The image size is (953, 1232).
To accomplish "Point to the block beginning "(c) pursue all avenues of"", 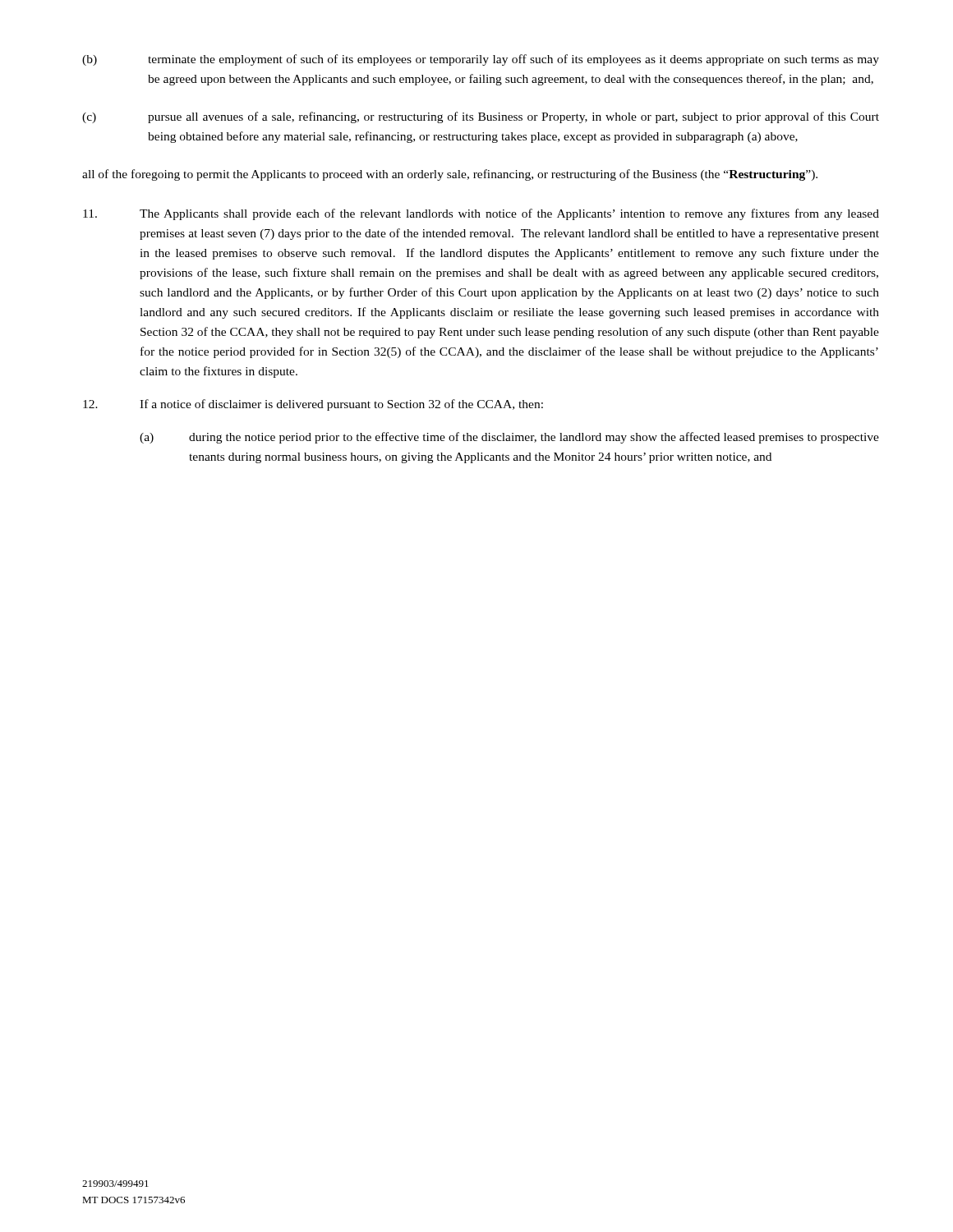I will click(x=481, y=127).
